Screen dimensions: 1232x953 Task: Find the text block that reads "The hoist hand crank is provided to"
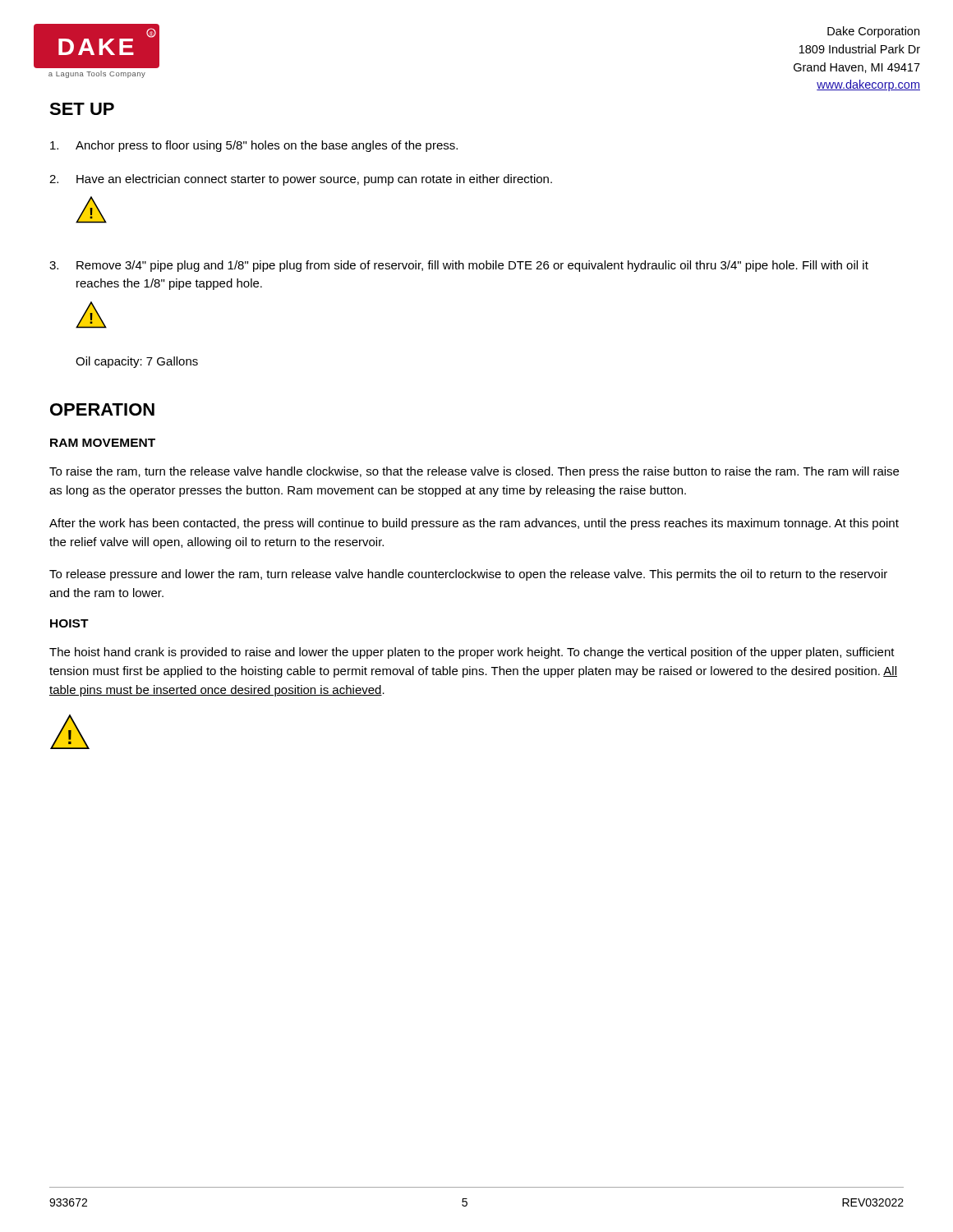coord(473,670)
